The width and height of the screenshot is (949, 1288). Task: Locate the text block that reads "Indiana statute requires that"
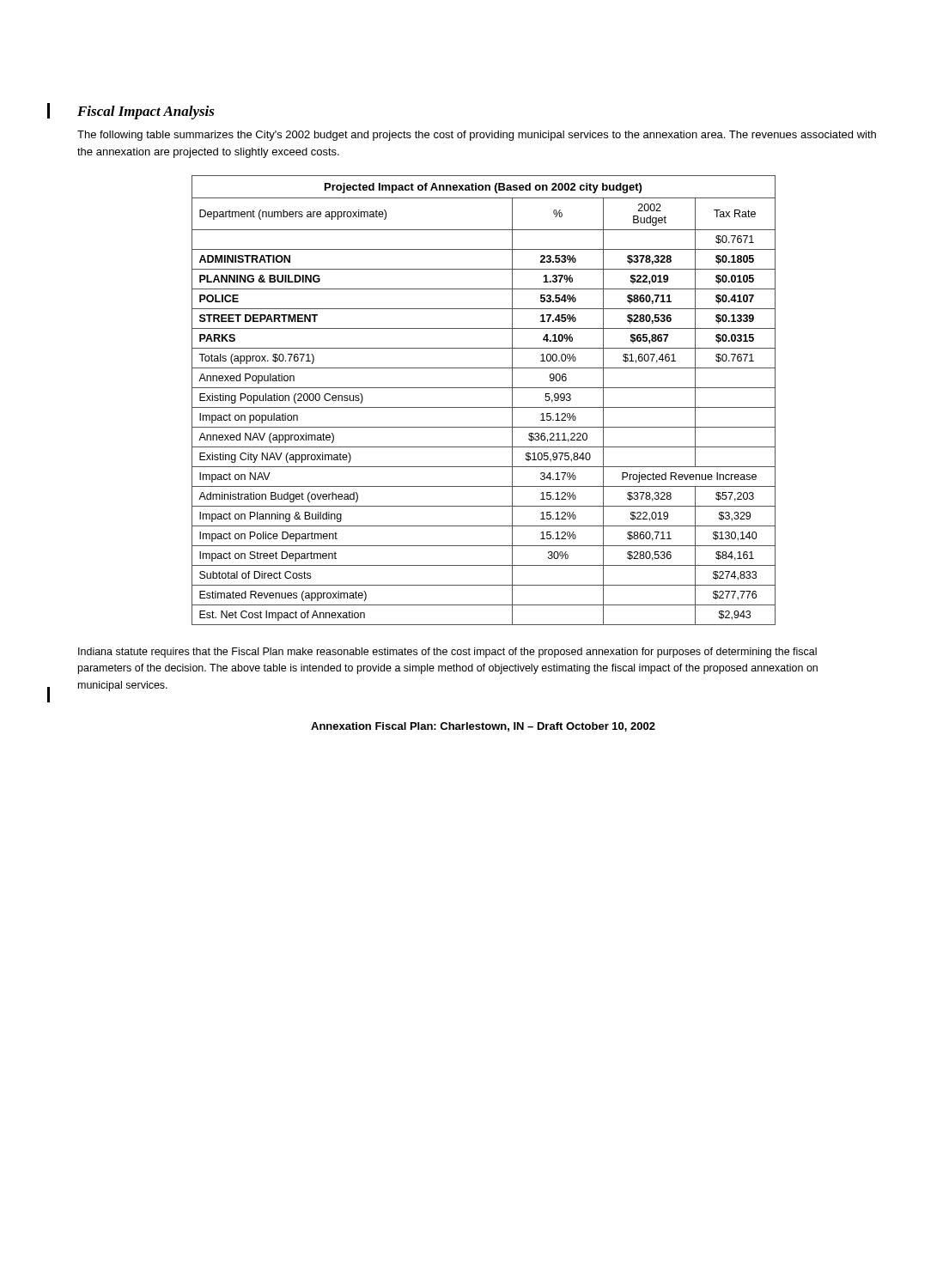pyautogui.click(x=448, y=668)
